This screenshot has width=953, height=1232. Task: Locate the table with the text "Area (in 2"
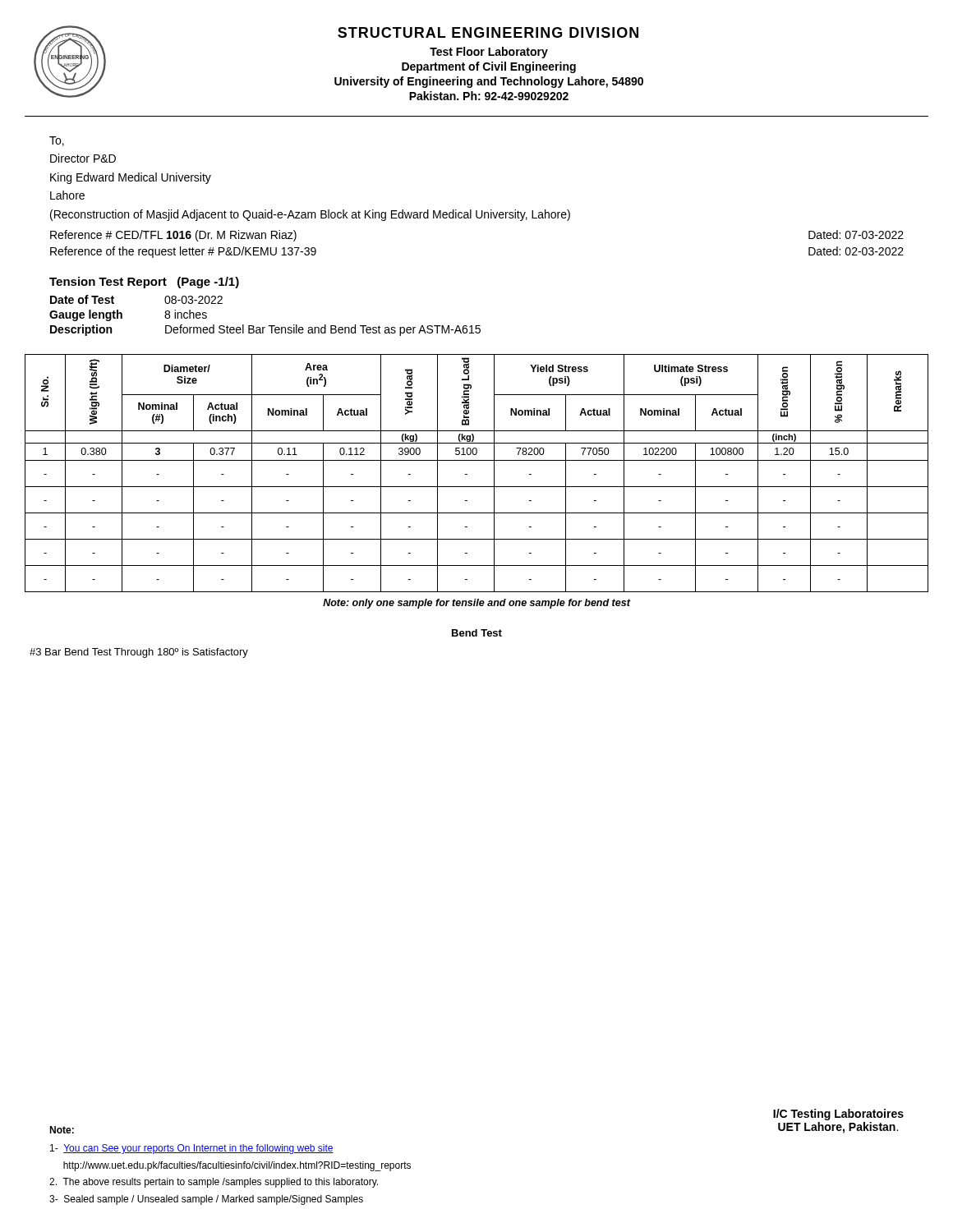[x=476, y=481]
